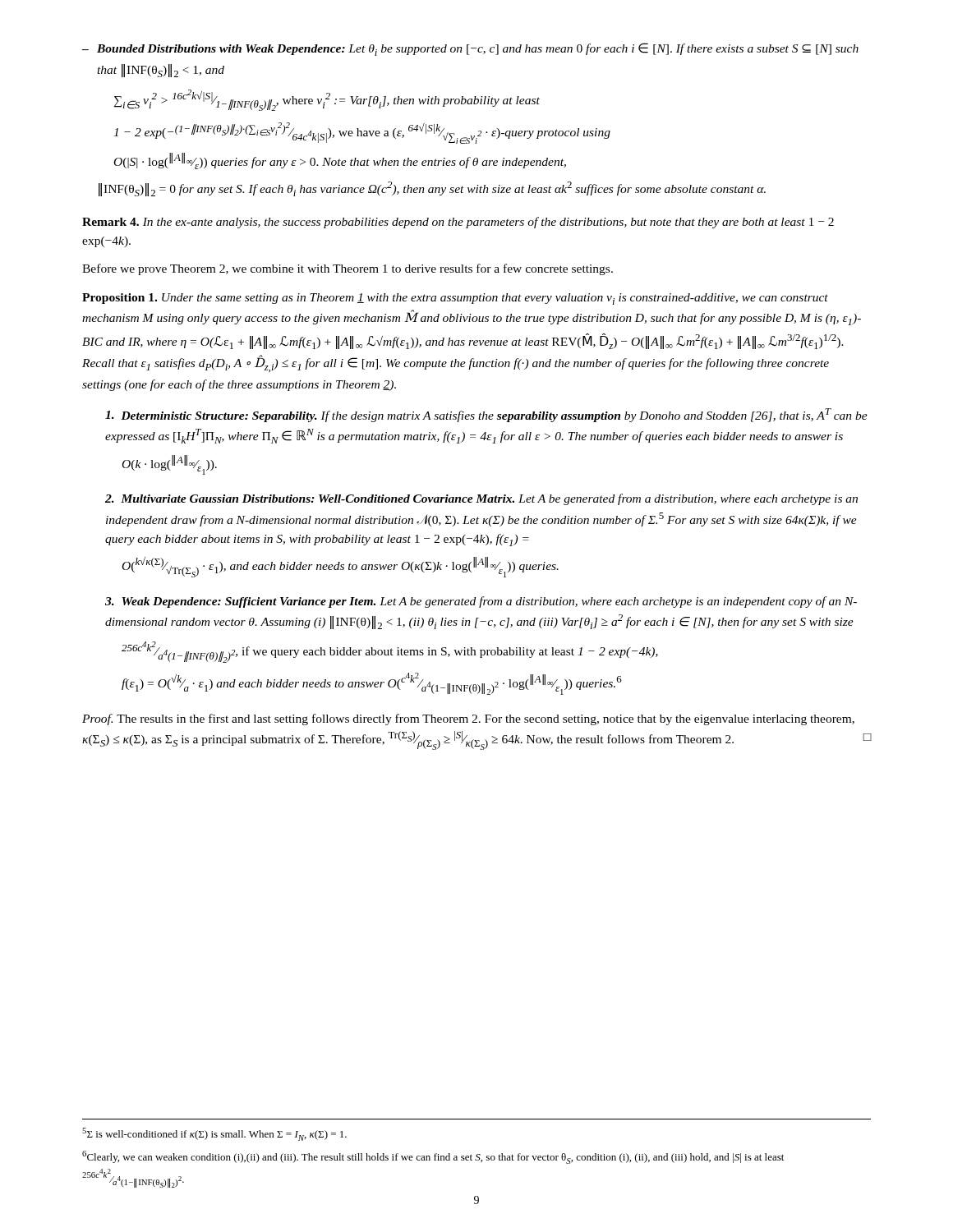
Task: Locate the text block that says "Proposition 1. Under the same setting"
Action: coord(472,340)
